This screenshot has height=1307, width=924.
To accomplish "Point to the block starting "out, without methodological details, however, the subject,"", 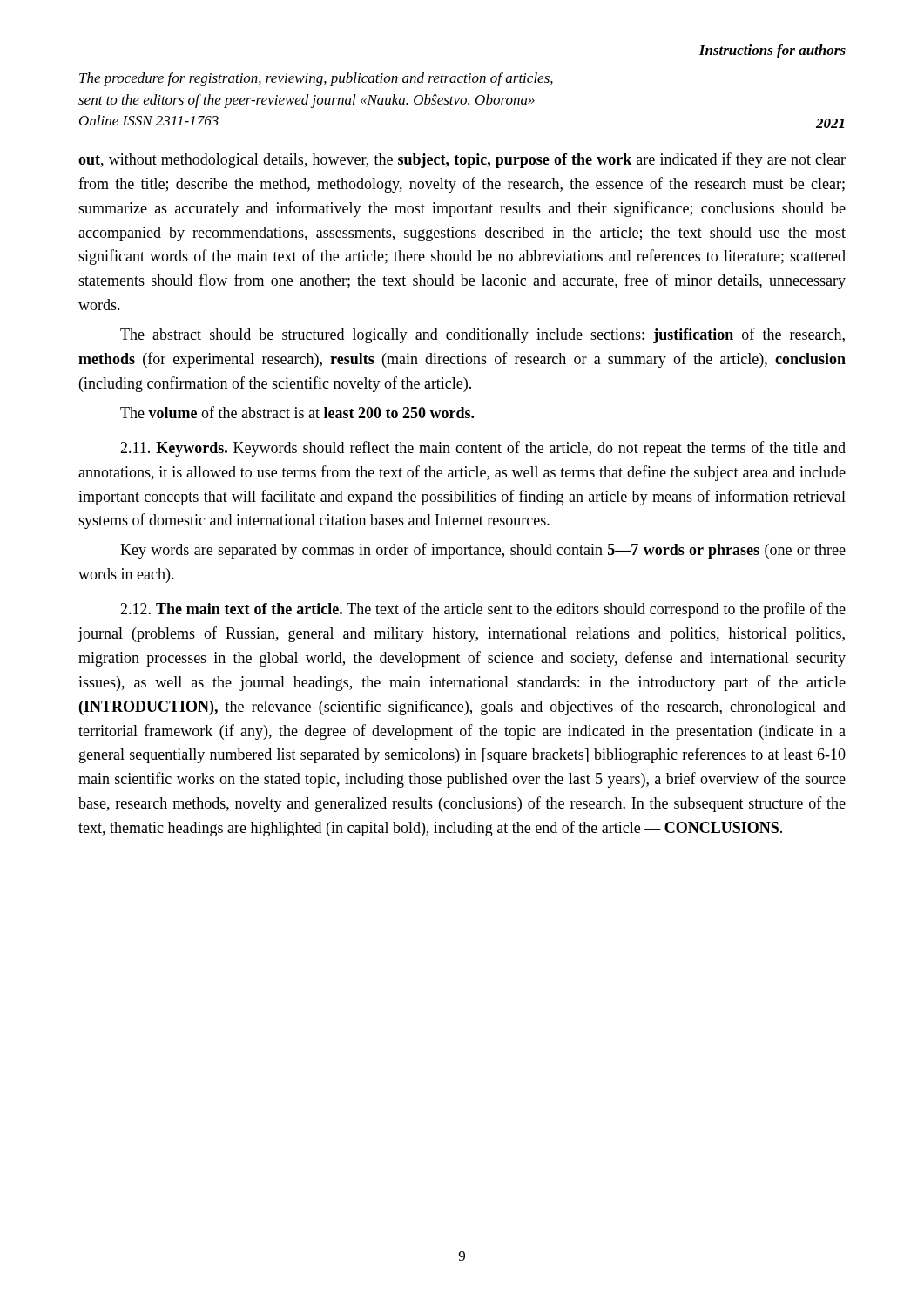I will (x=462, y=233).
